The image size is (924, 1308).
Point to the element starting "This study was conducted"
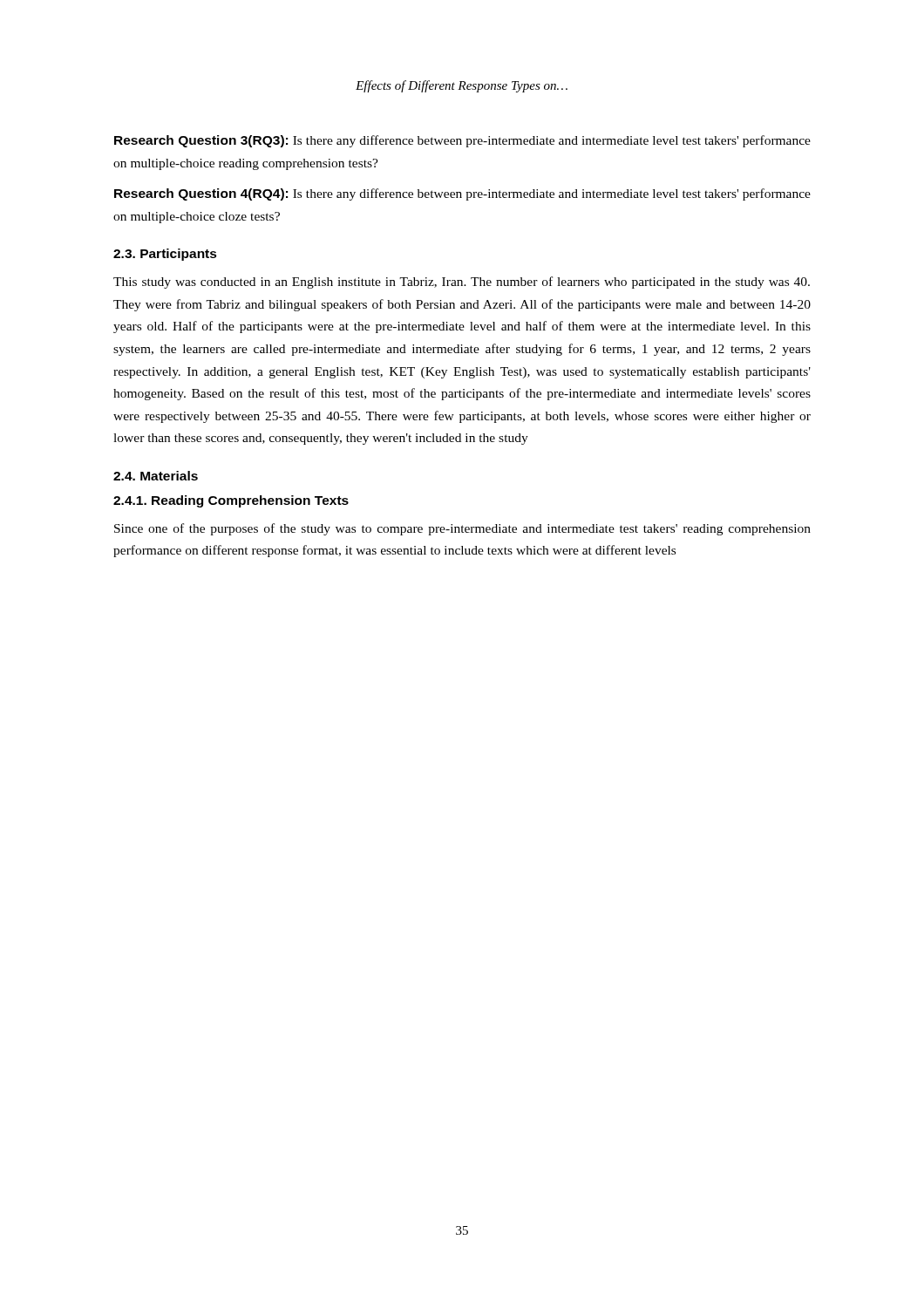click(x=462, y=359)
